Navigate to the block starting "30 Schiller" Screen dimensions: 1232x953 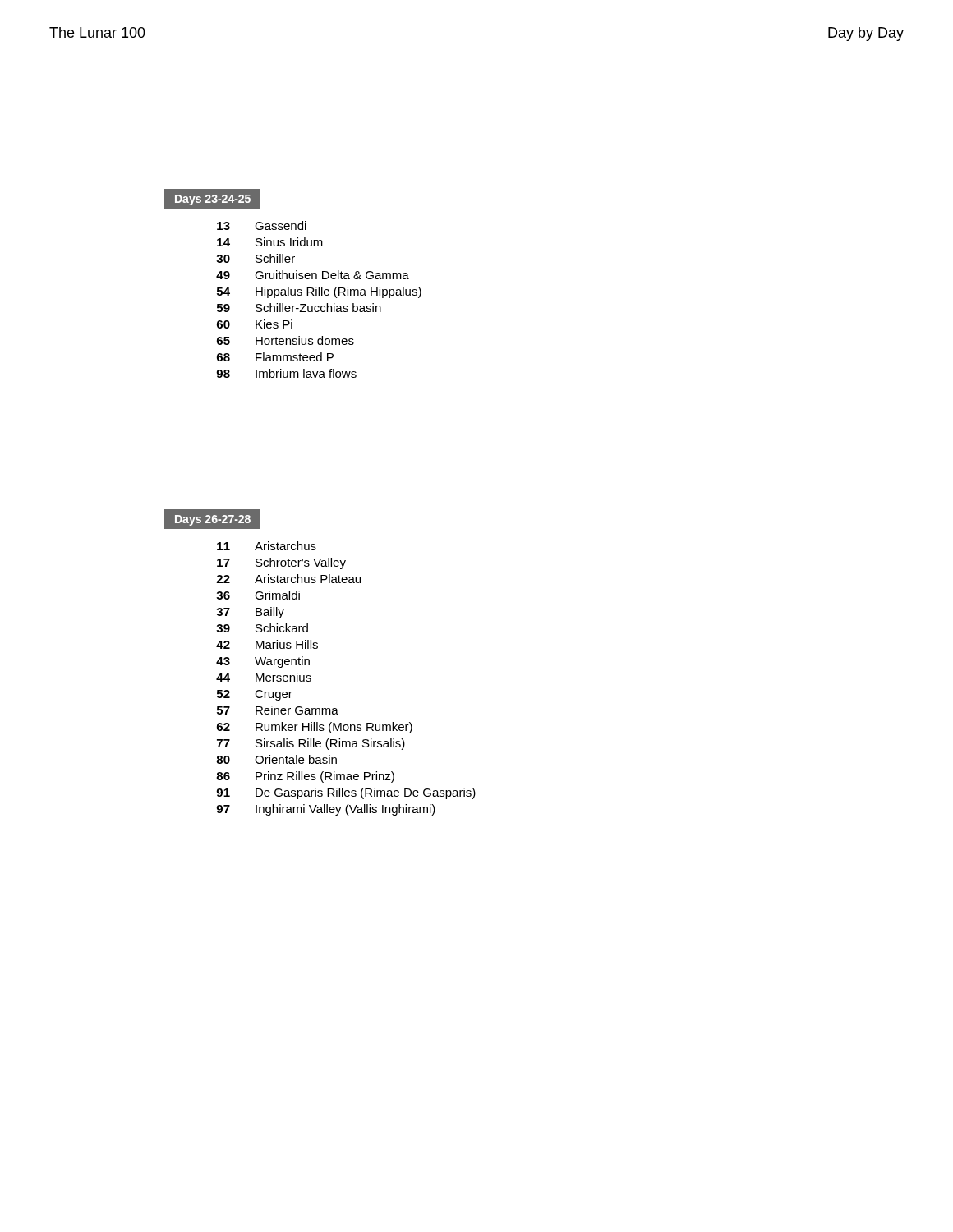[x=230, y=258]
